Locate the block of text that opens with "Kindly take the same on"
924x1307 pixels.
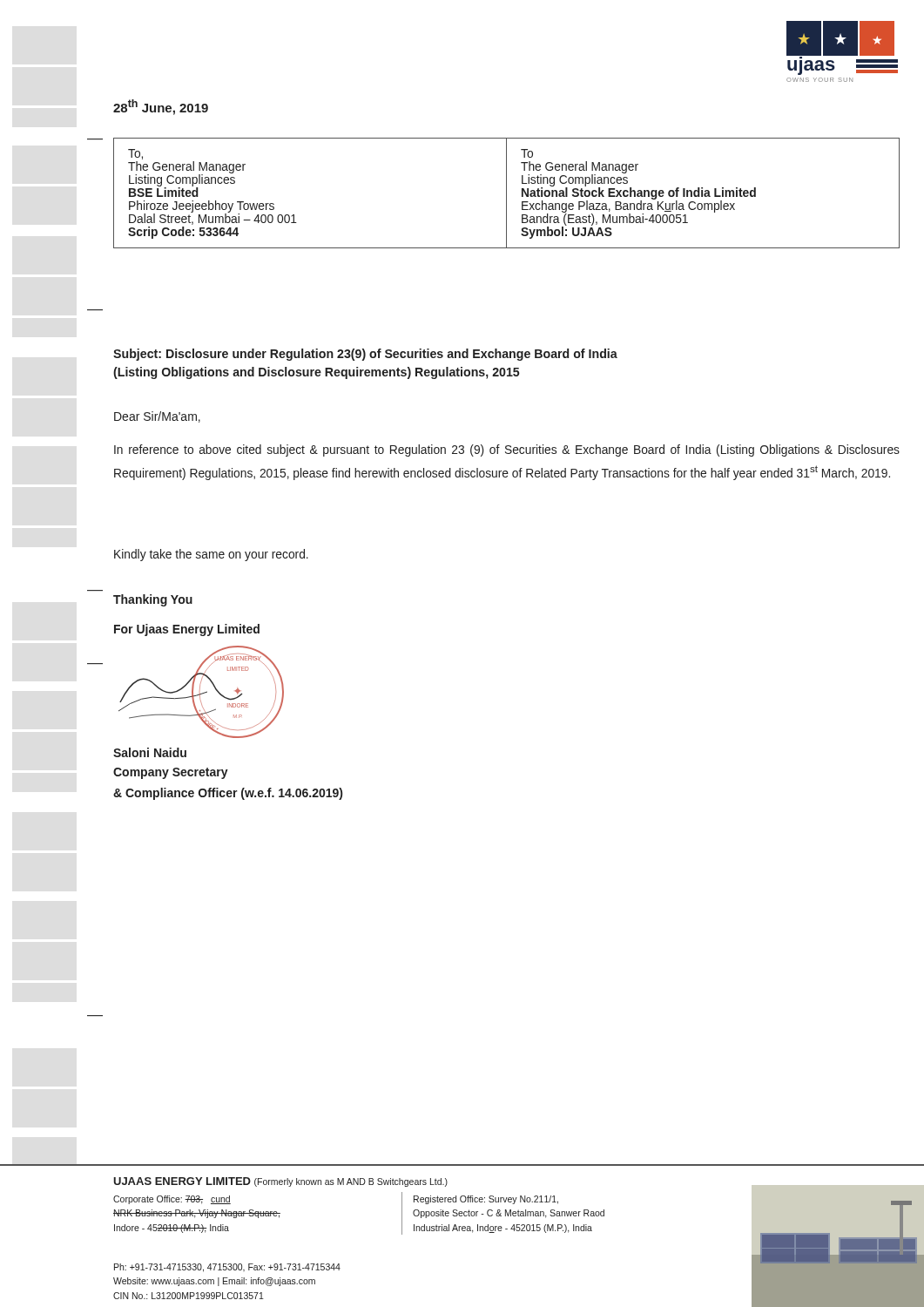coord(211,555)
